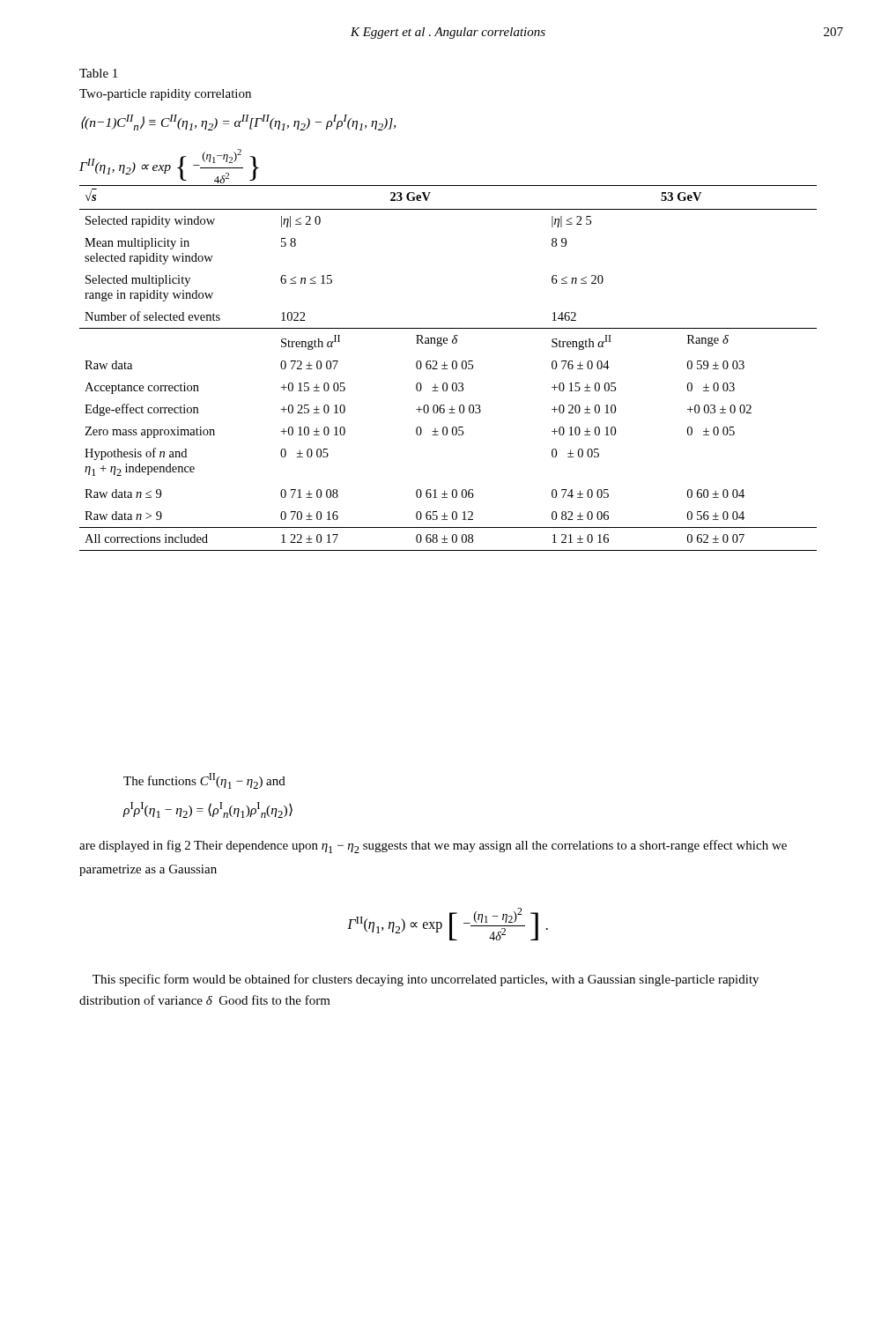Point to the element starting "The functions CII(η1 − η2) and"
The width and height of the screenshot is (896, 1322).
204,781
